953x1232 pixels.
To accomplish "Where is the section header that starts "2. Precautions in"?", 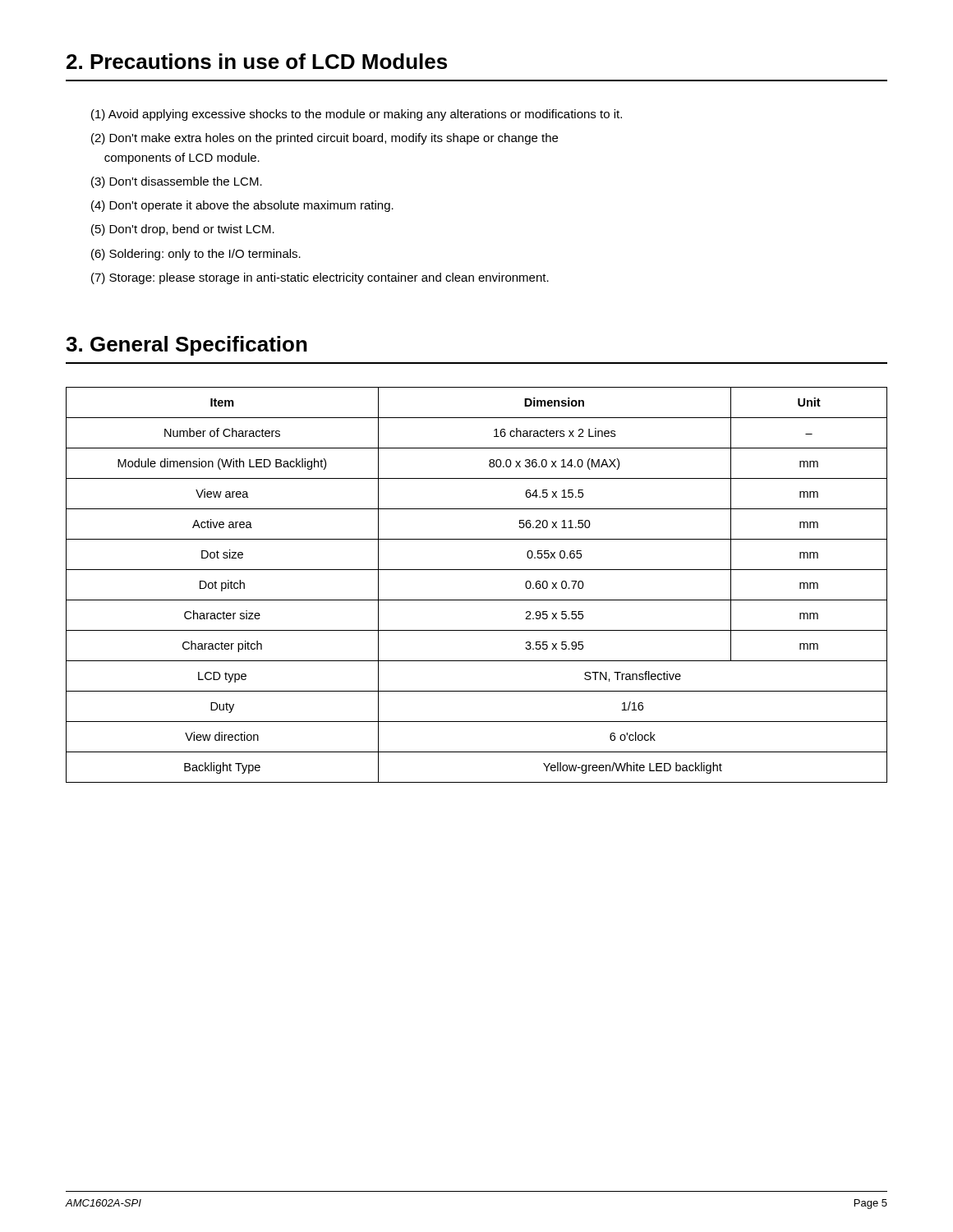I will click(x=257, y=62).
